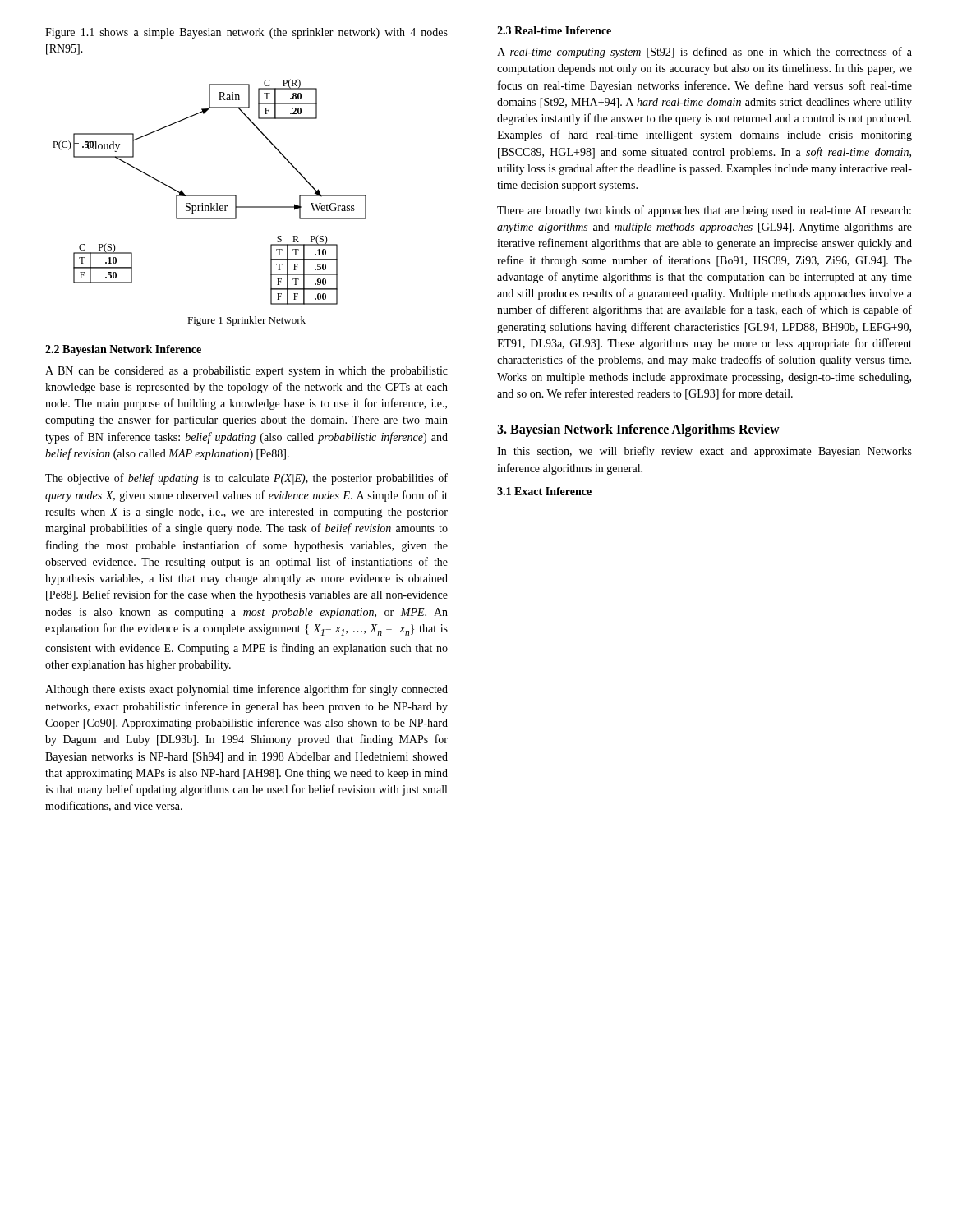Where is the passage that starts "A real-time computing system [St92] is"?
The width and height of the screenshot is (953, 1232).
[705, 119]
